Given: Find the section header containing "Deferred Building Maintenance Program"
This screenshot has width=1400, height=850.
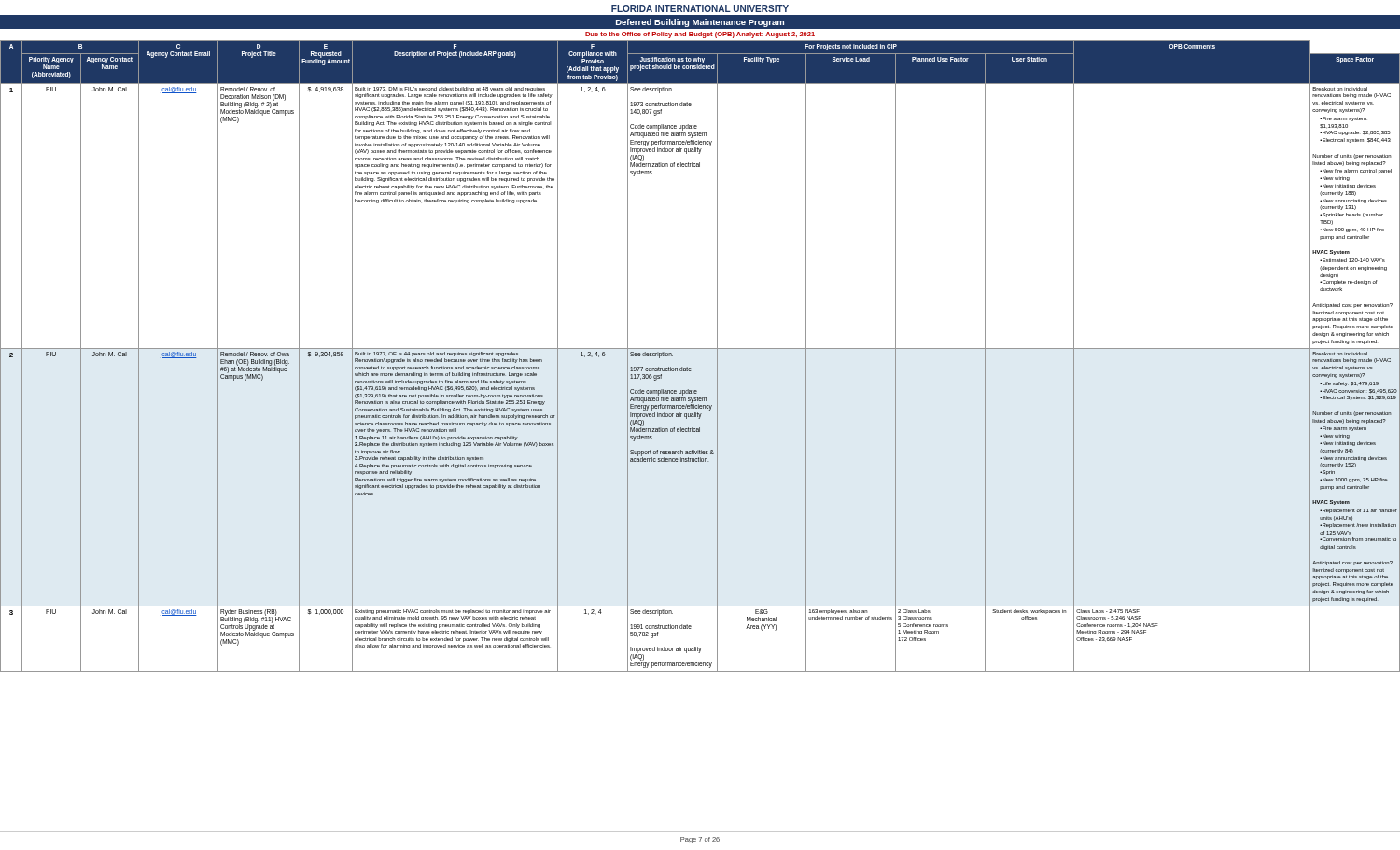Looking at the screenshot, I should [x=700, y=22].
